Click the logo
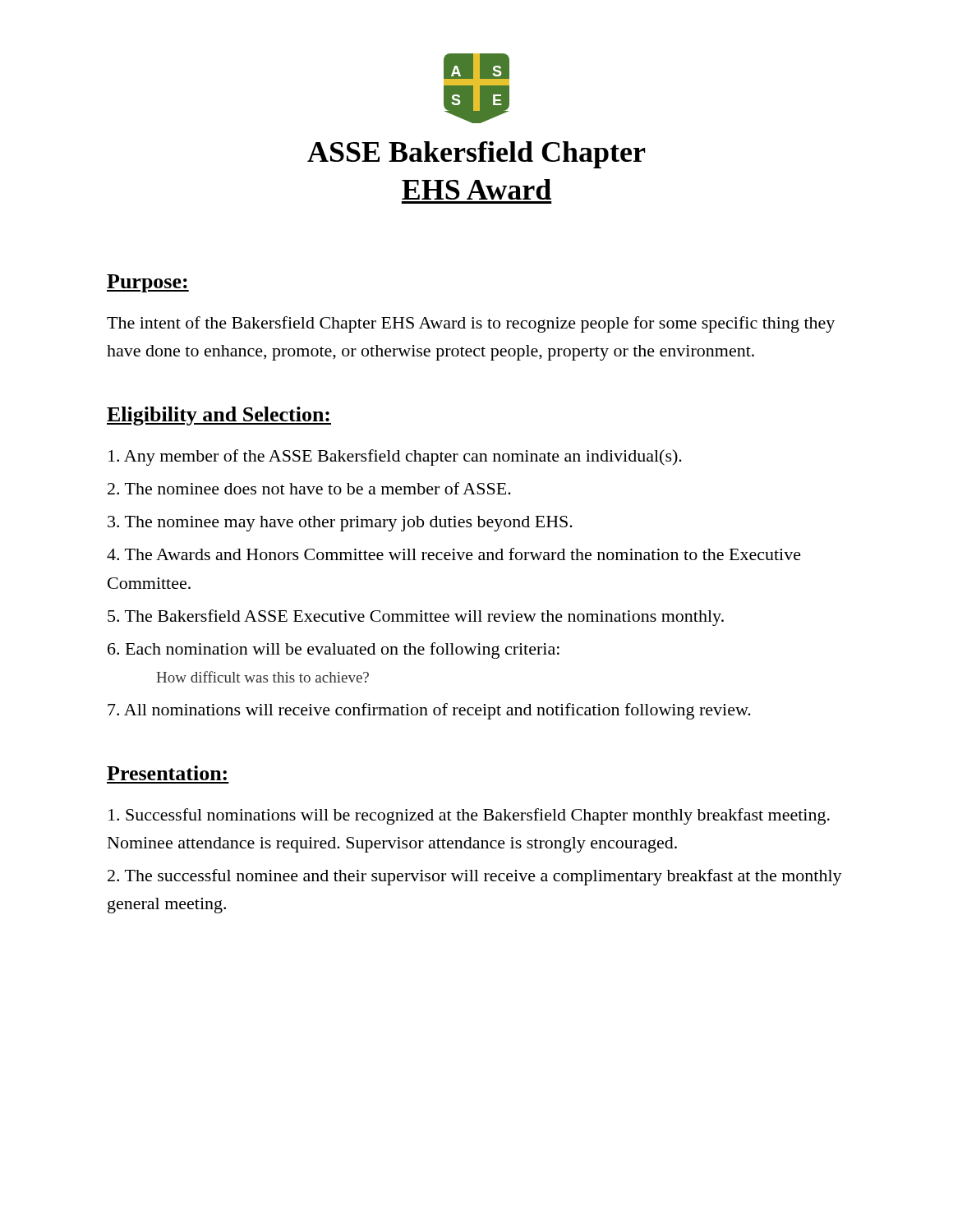Image resolution: width=953 pixels, height=1232 pixels. [x=476, y=88]
